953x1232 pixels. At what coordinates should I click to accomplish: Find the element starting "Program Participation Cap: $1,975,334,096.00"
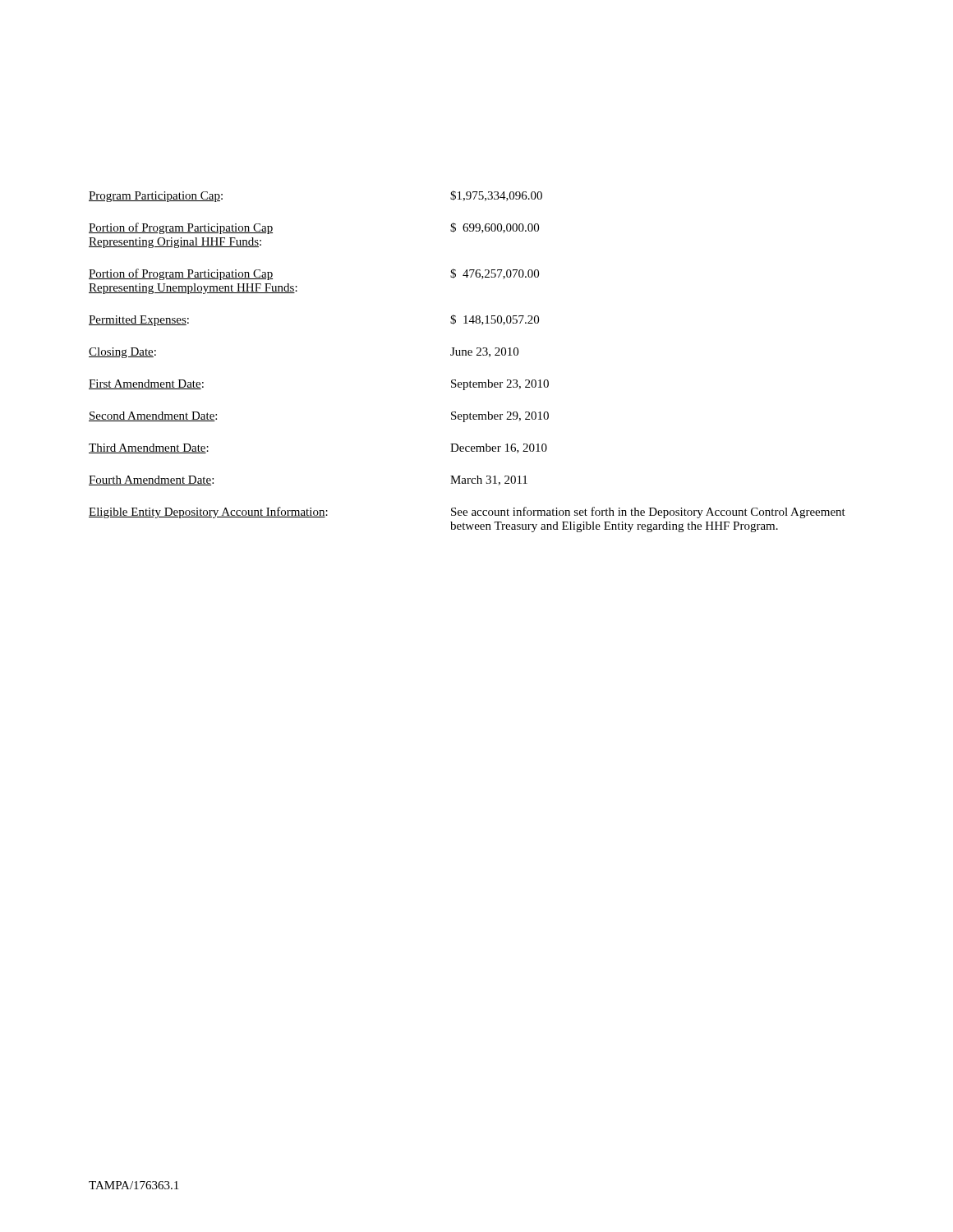tap(471, 196)
